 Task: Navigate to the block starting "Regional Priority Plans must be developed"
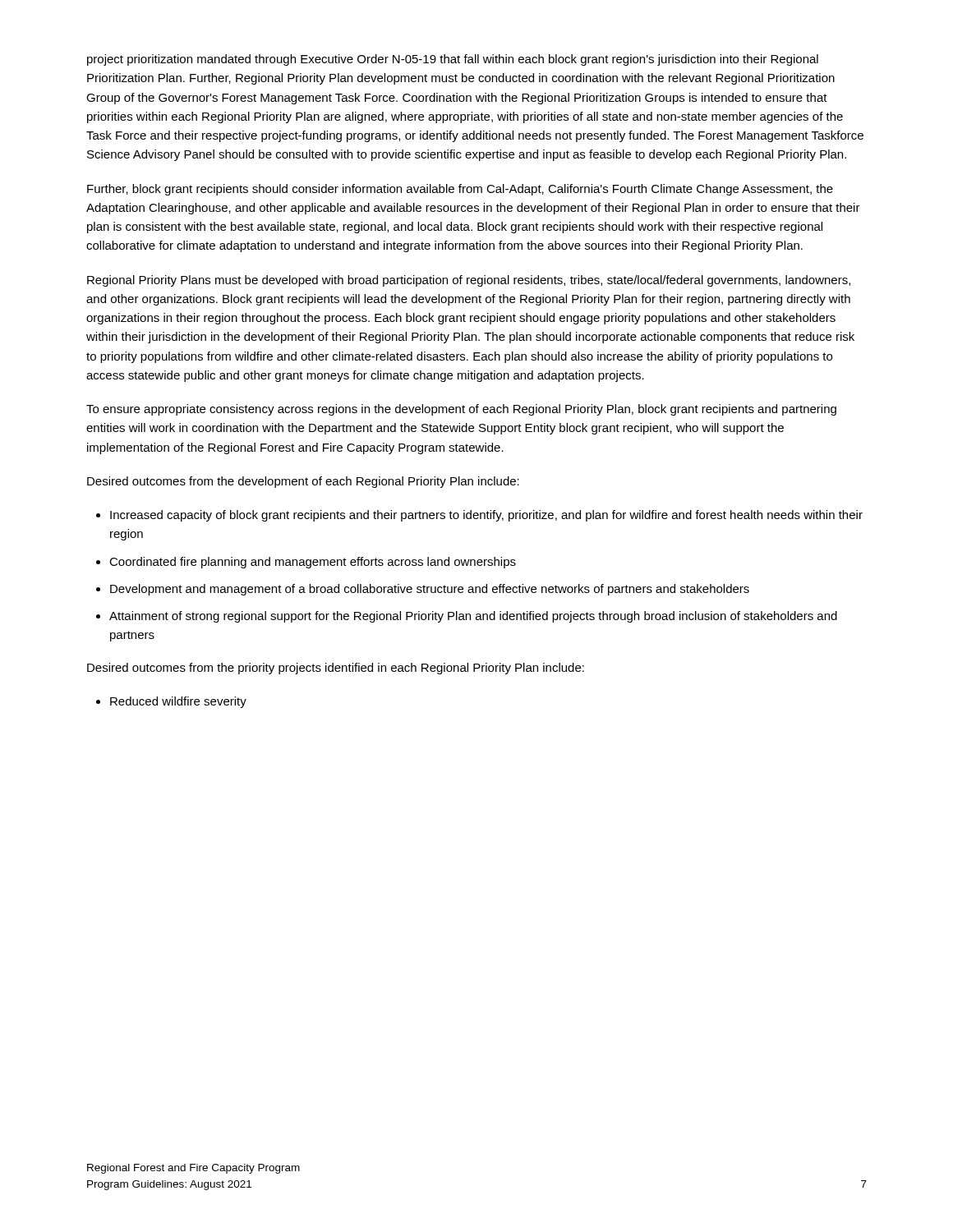[470, 327]
